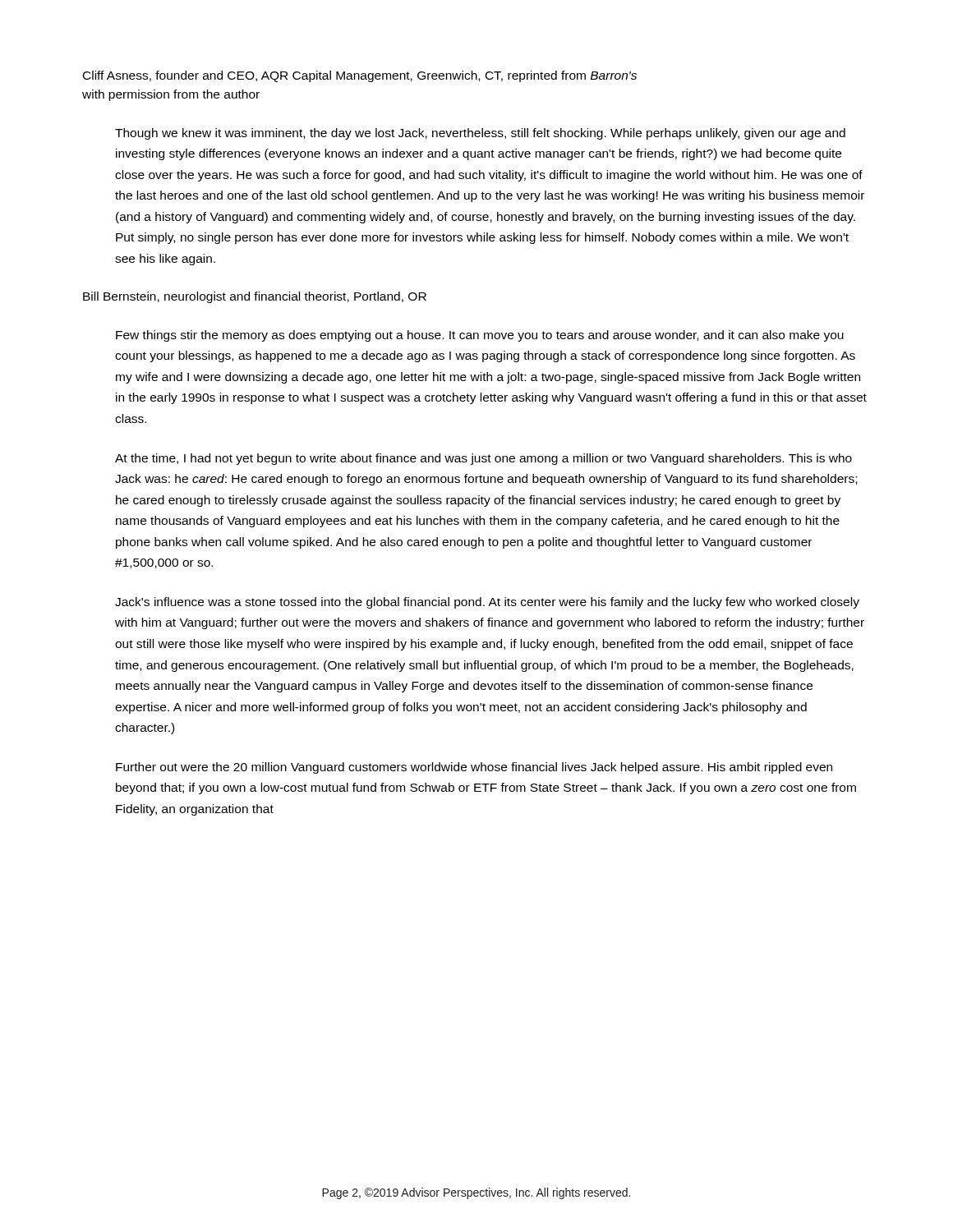
Task: Click on the element starting "Bill Bernstein, neurologist"
Action: [254, 296]
